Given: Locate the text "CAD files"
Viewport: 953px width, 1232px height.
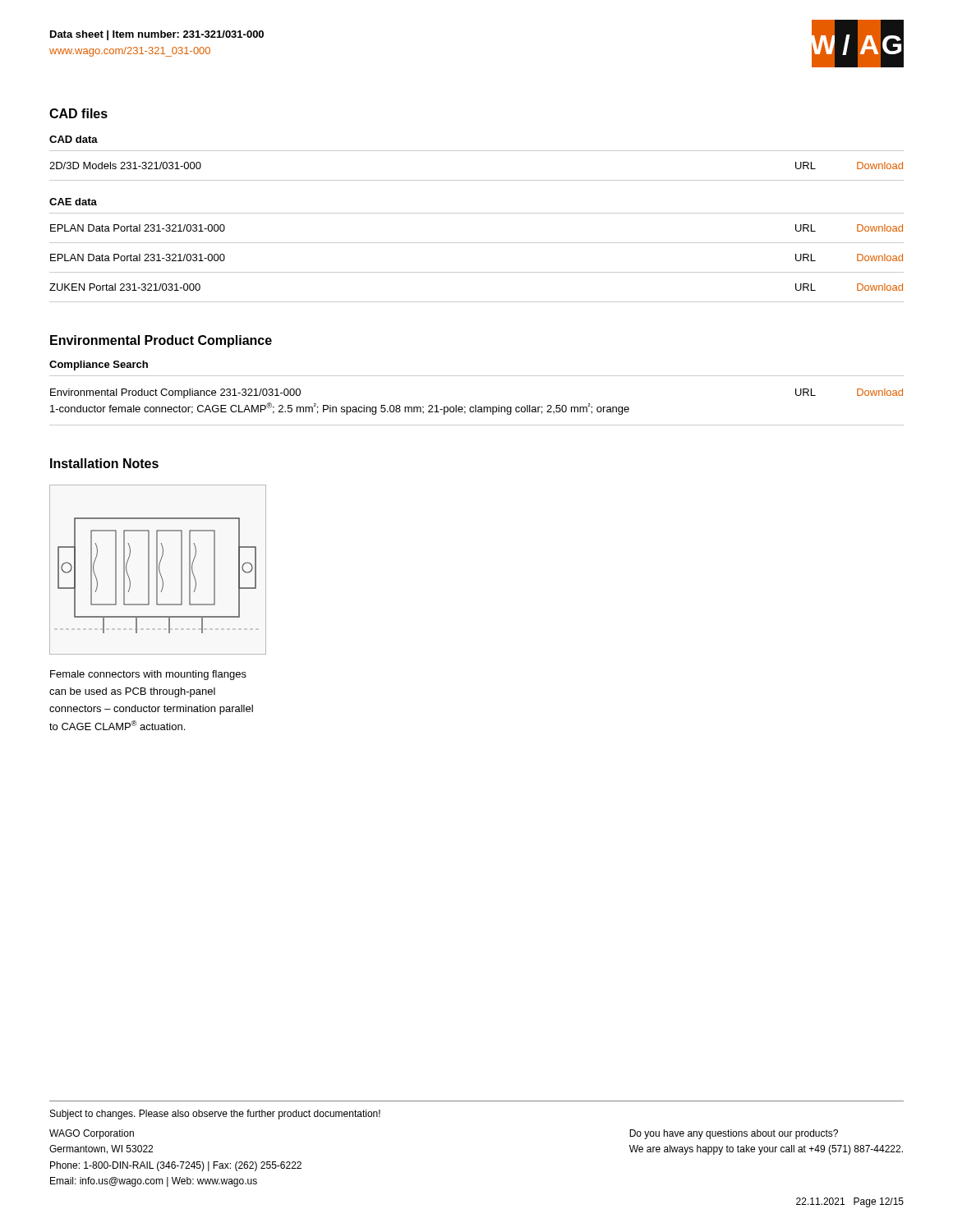Looking at the screenshot, I should 78,114.
